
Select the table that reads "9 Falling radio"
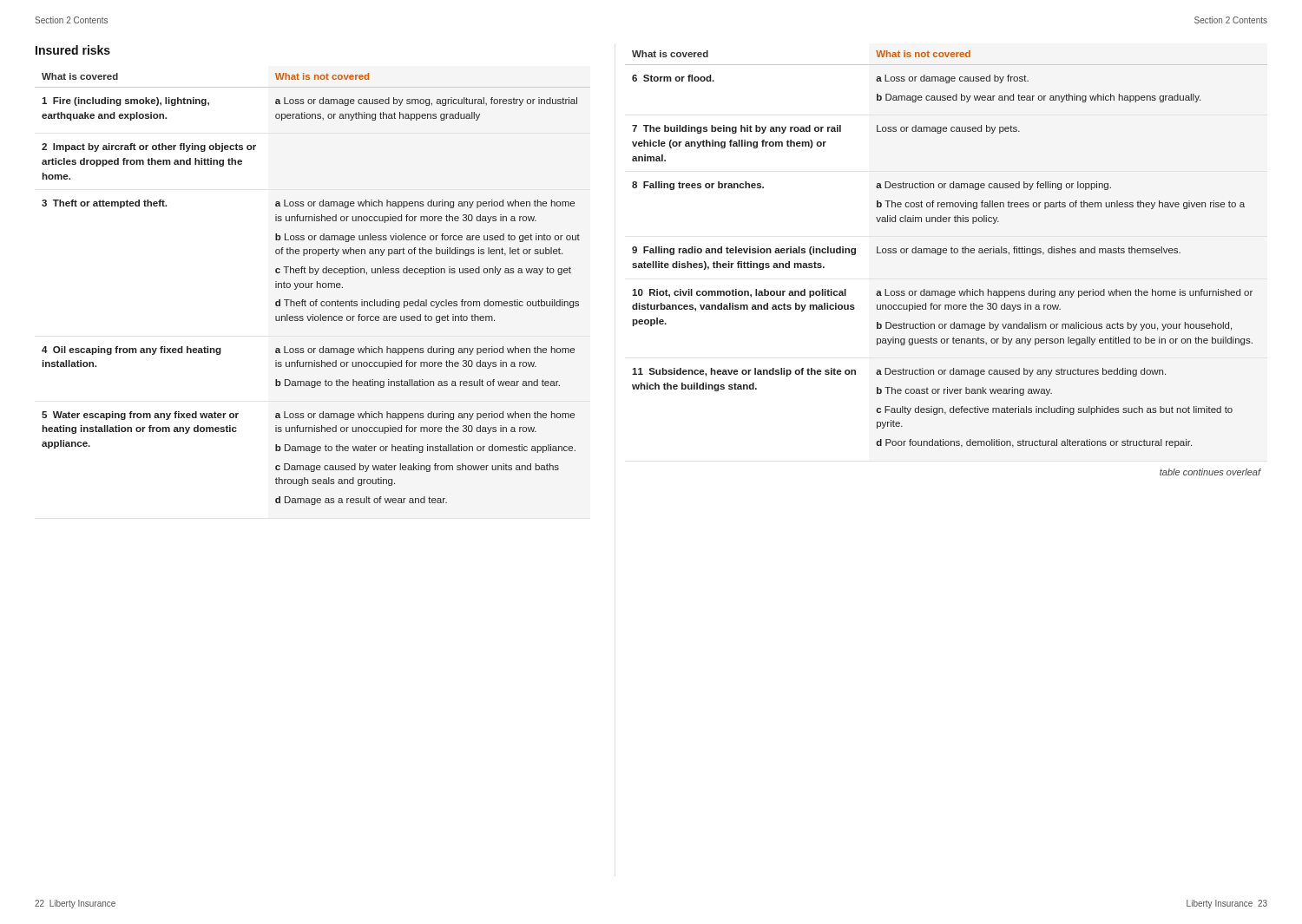click(x=946, y=252)
